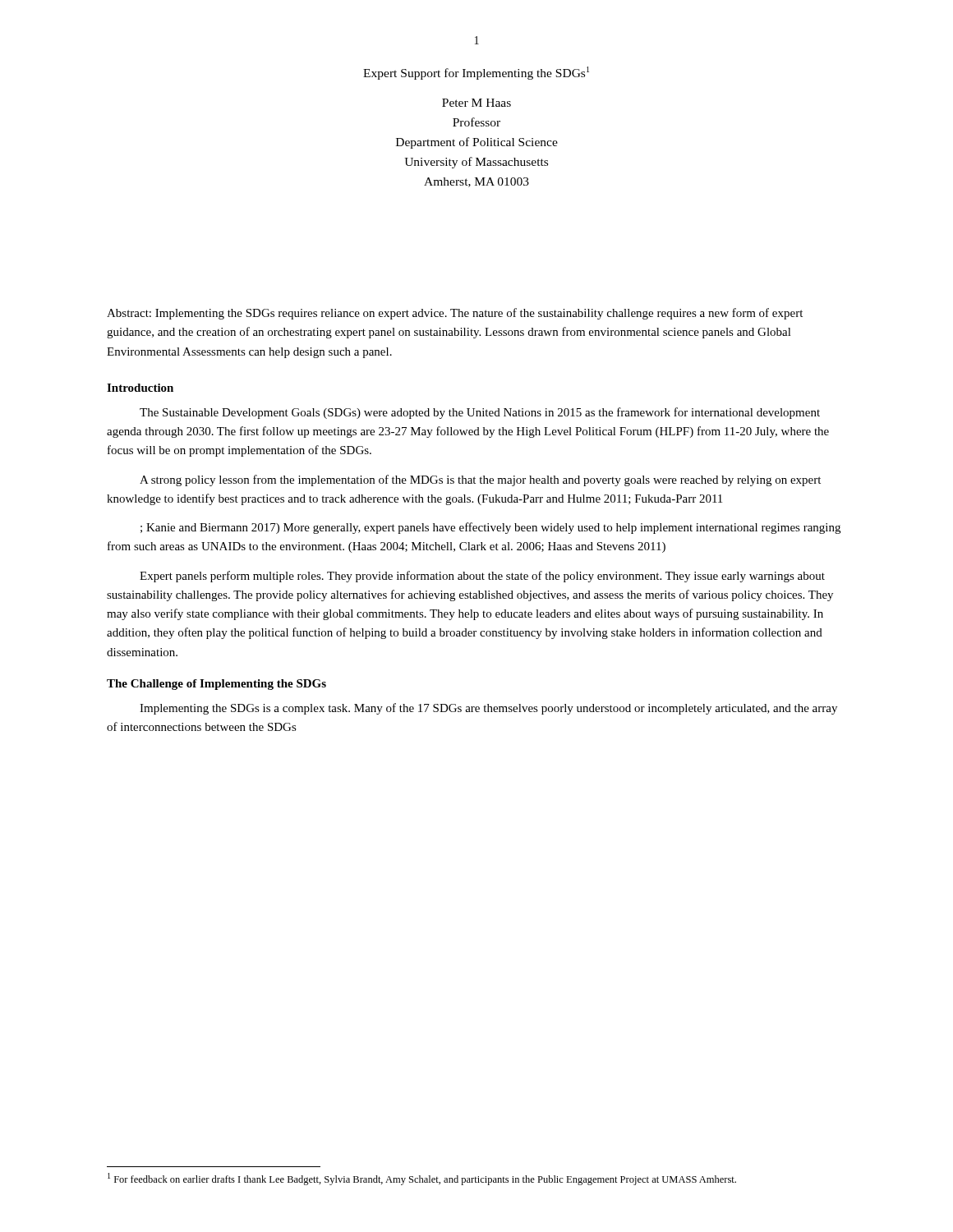Click on the passage starting "1 For feedback on earlier drafts I thank"
The image size is (953, 1232).
pyautogui.click(x=422, y=1178)
